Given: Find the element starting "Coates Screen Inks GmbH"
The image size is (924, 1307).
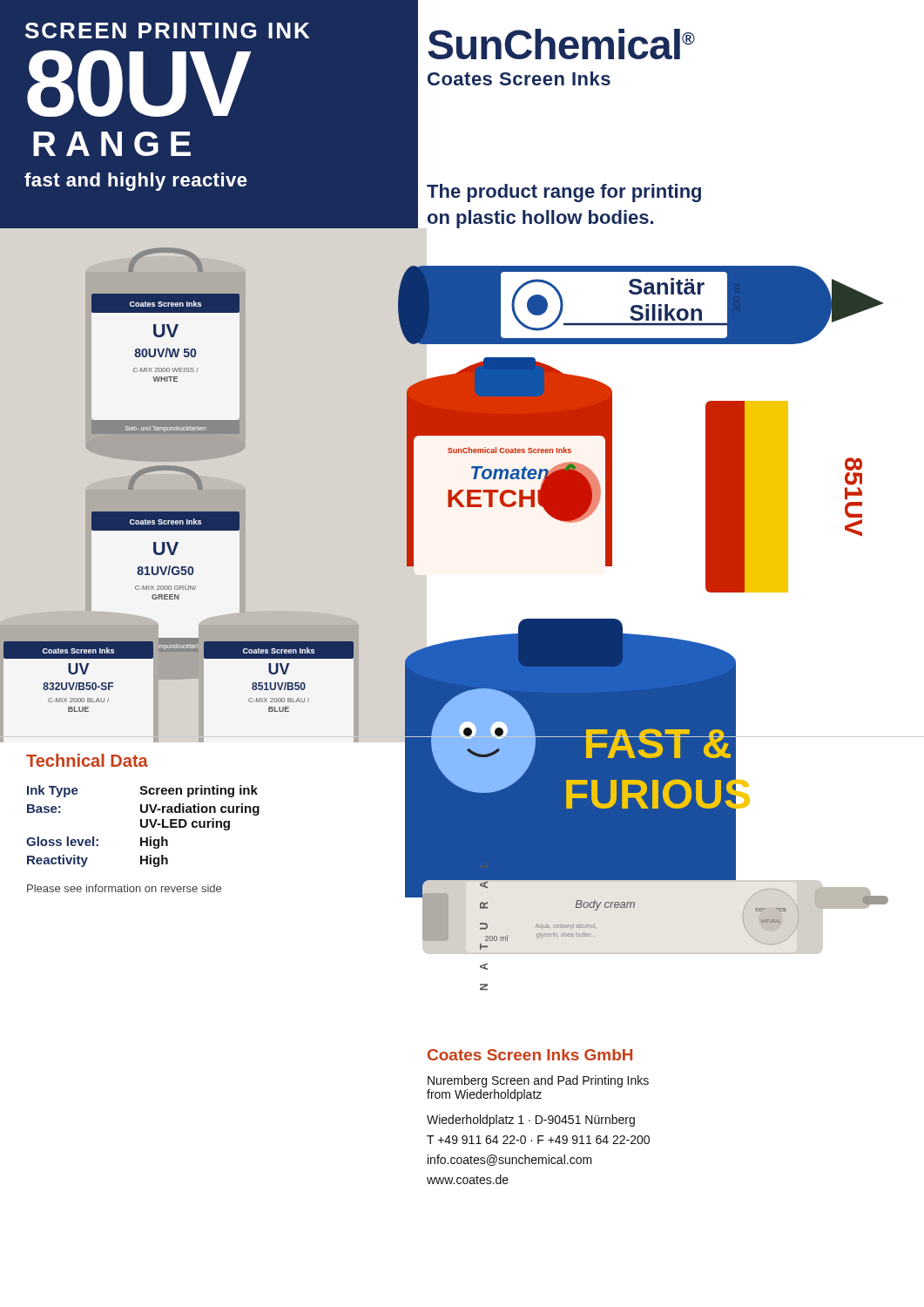Looking at the screenshot, I should tap(530, 1055).
